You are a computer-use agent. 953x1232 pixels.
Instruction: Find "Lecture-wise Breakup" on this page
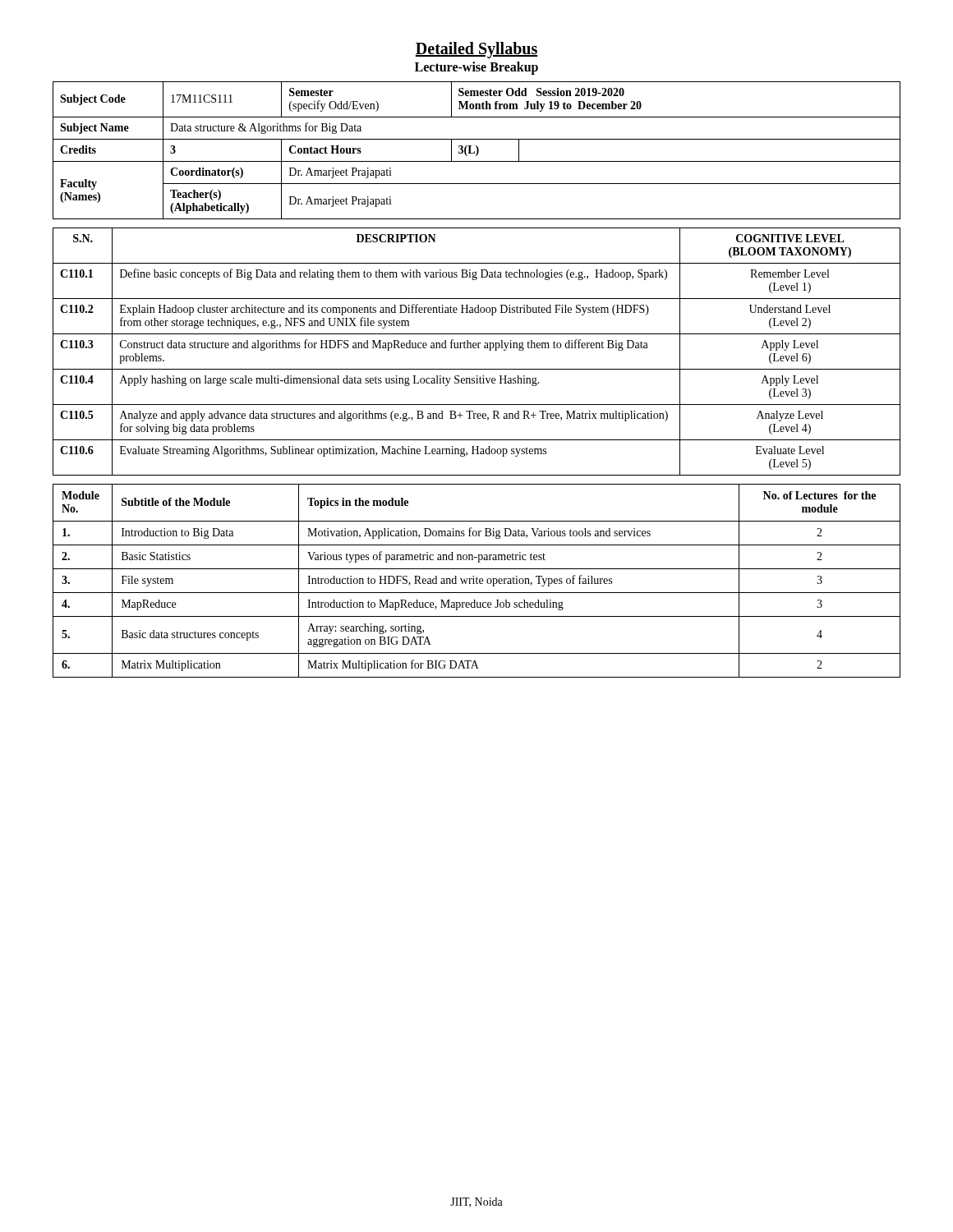click(x=476, y=67)
